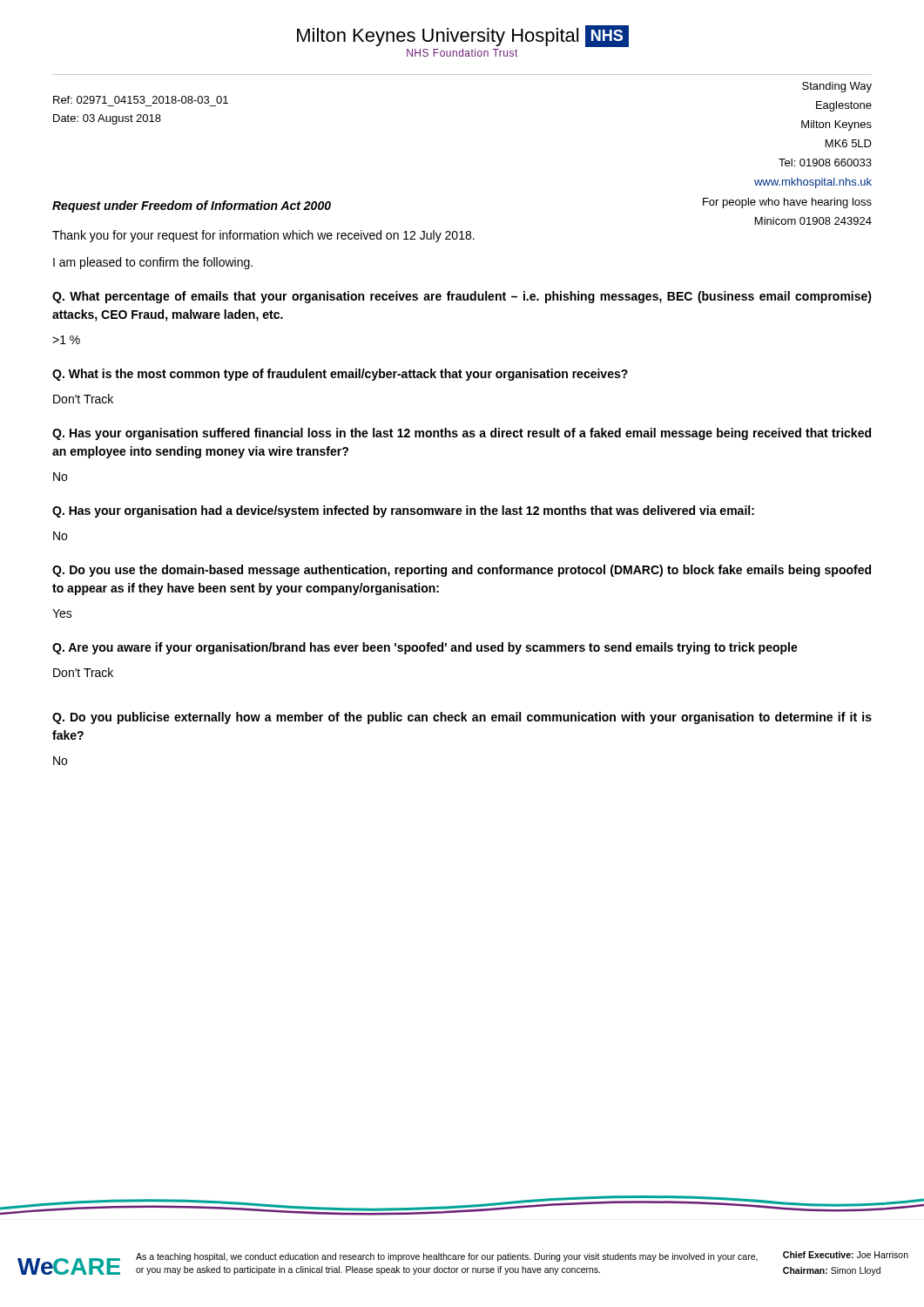Select the text block that reads "Q. What percentage of emails"
The image size is (924, 1307).
pyautogui.click(x=462, y=305)
